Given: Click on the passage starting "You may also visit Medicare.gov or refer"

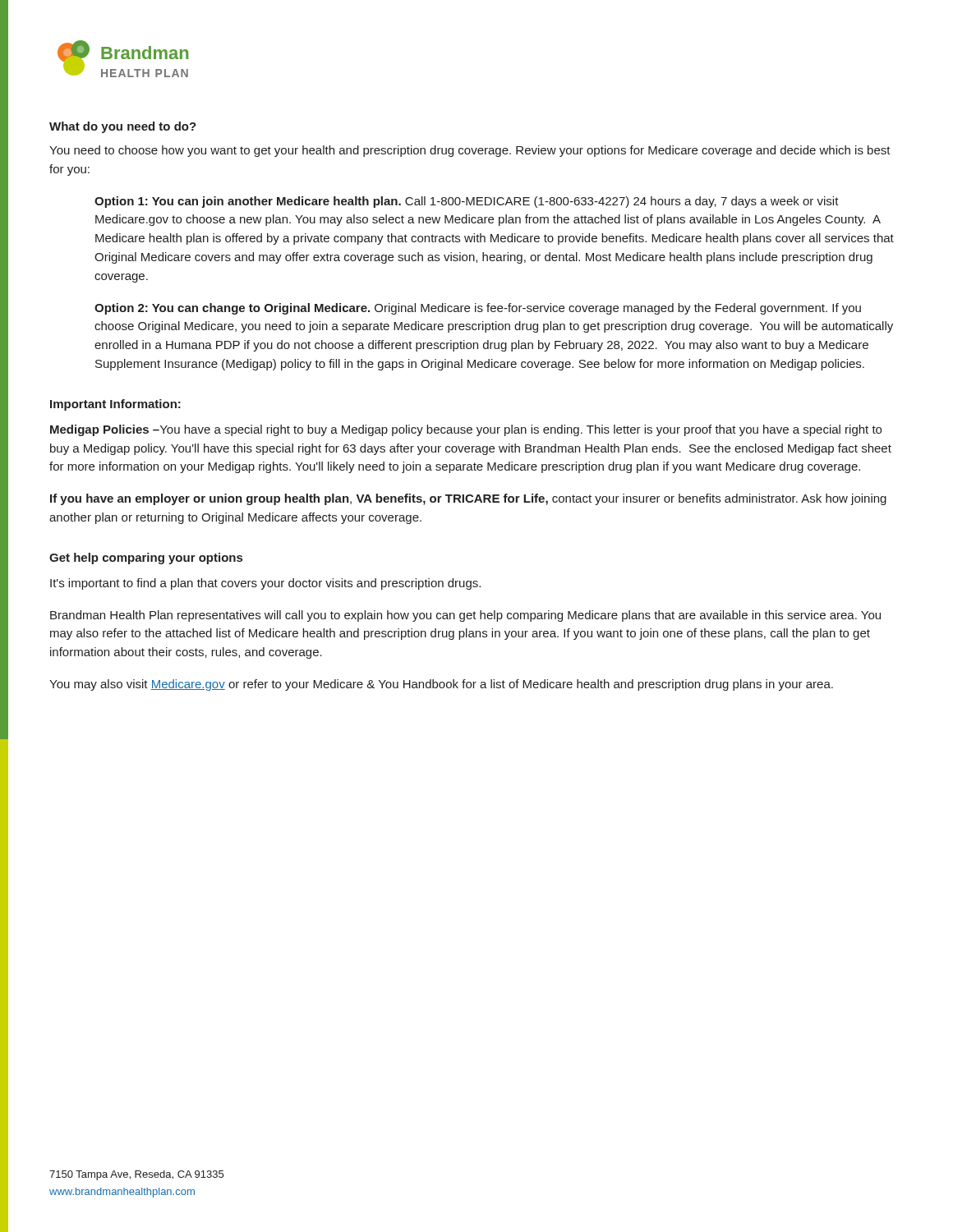Looking at the screenshot, I should tap(442, 684).
